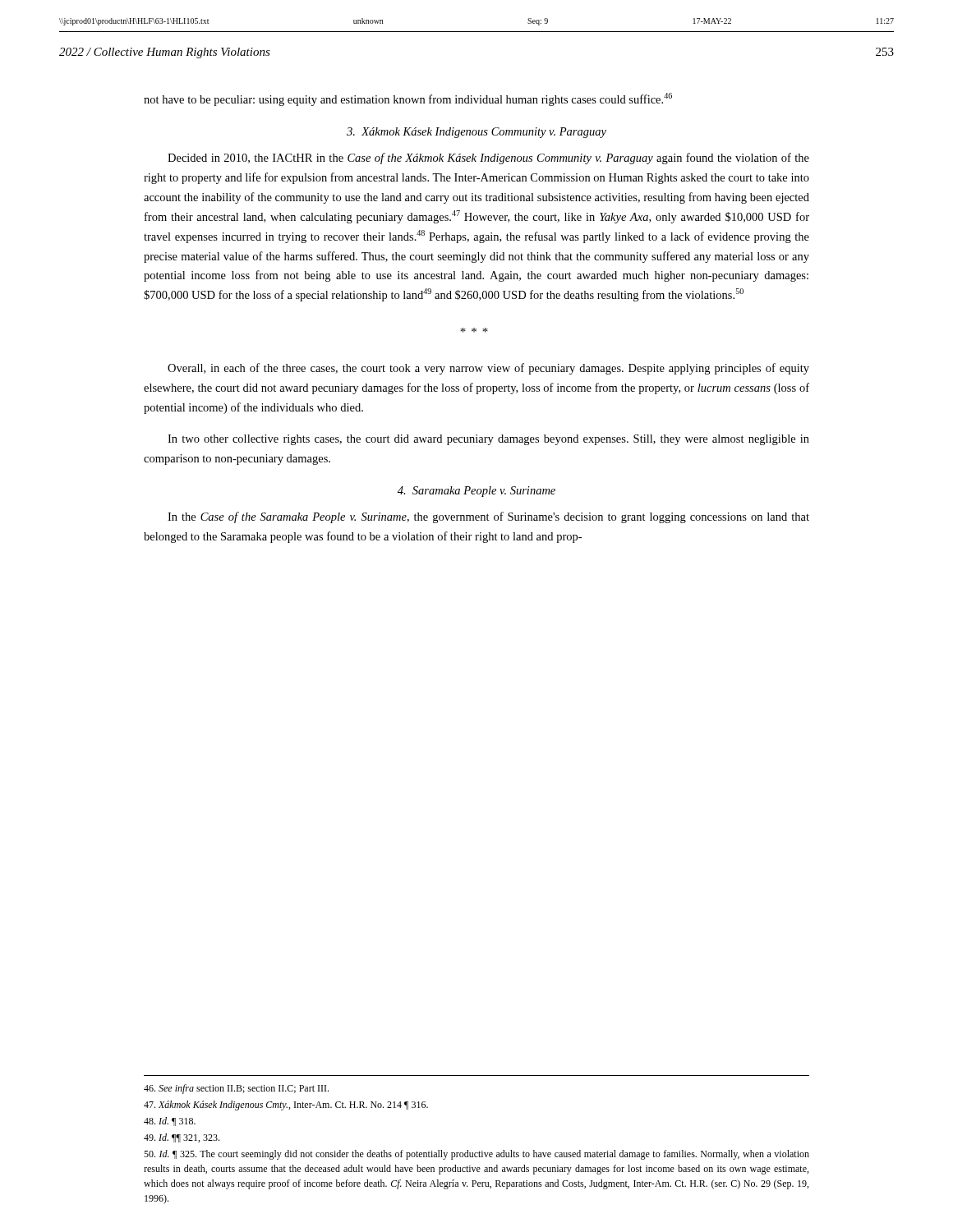This screenshot has height=1232, width=953.
Task: Navigate to the text block starting "Overall, in each"
Action: tap(476, 388)
